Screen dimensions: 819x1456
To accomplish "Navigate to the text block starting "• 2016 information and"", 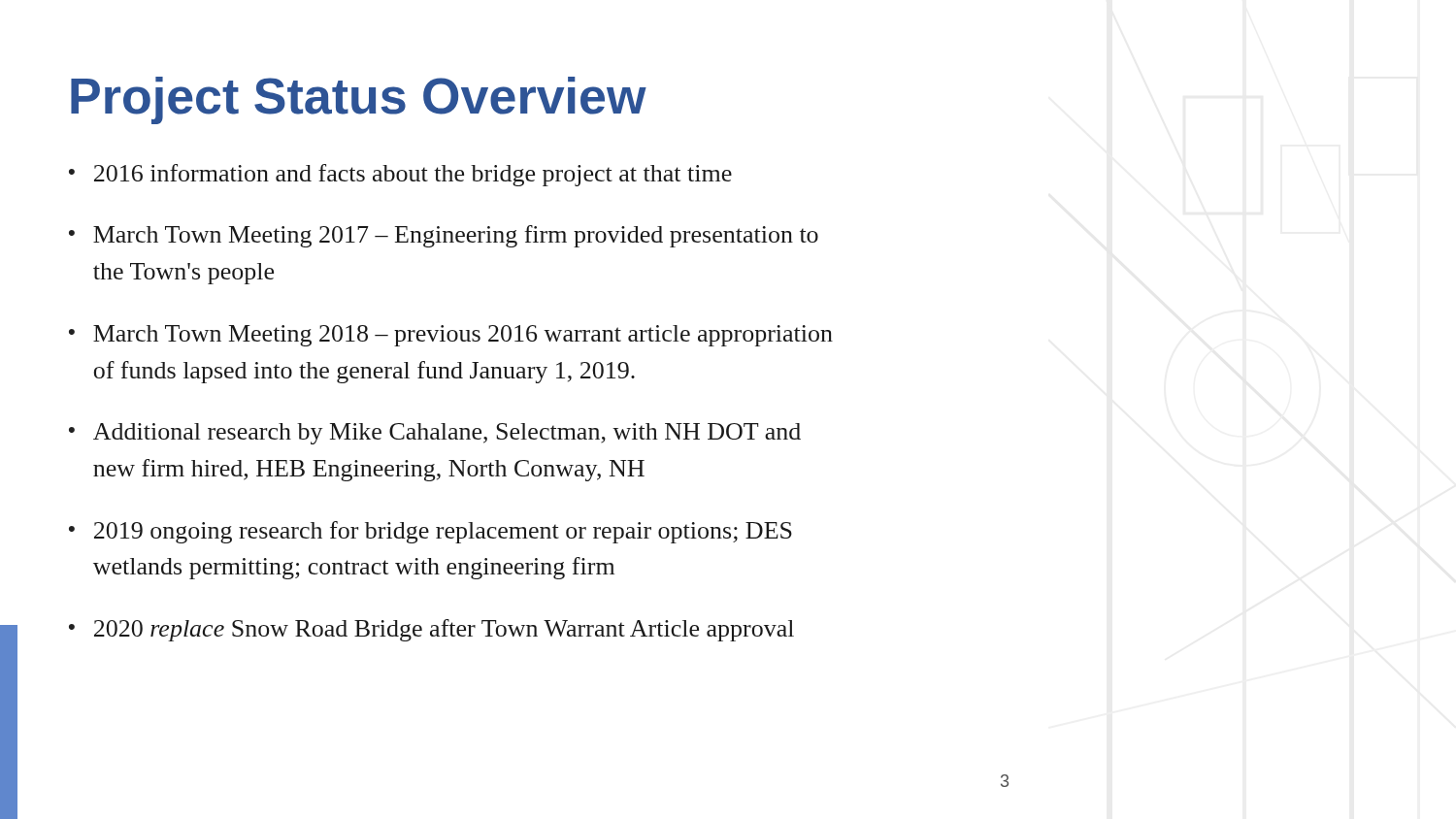I will pyautogui.click(x=400, y=173).
